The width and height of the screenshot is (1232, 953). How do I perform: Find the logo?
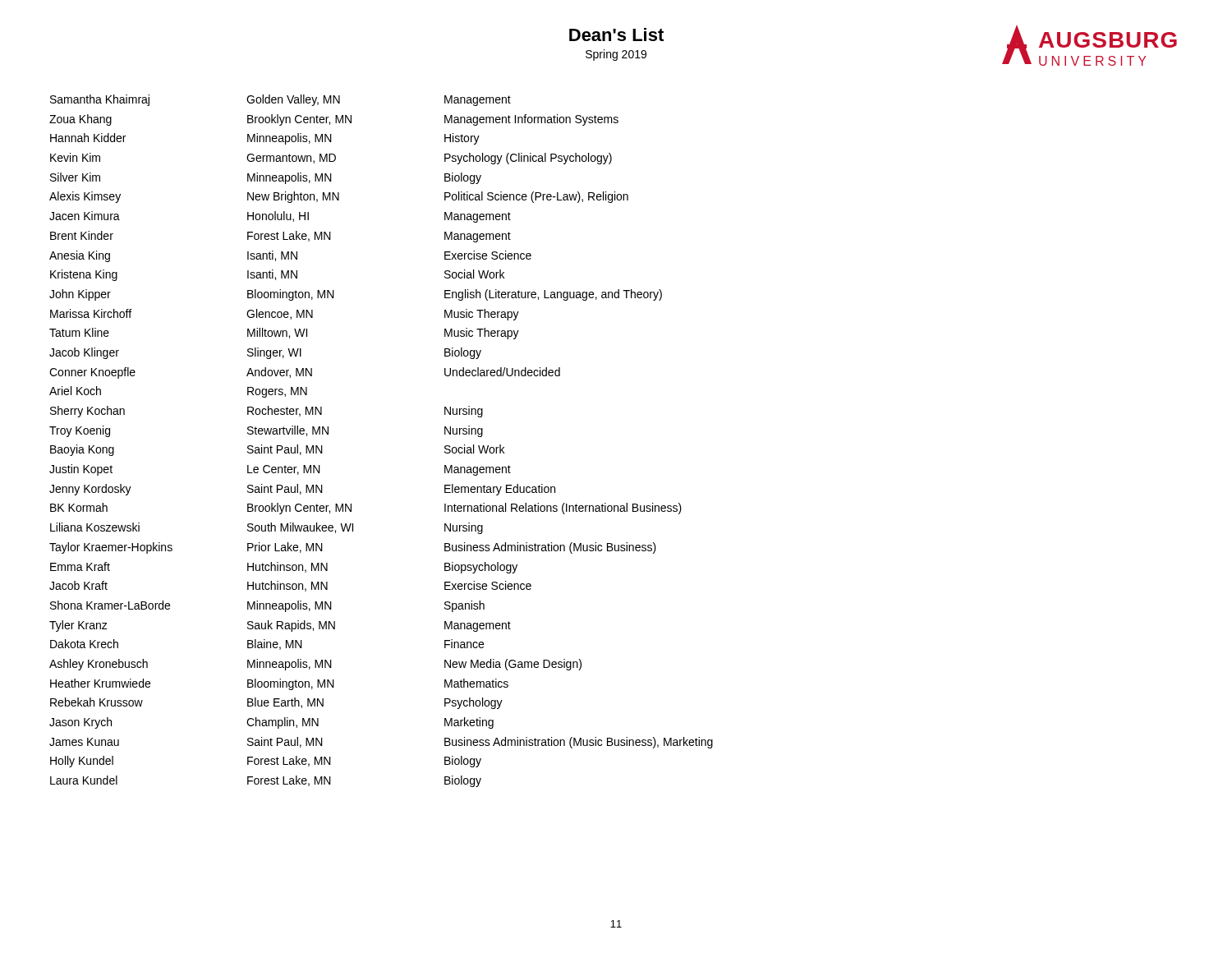(1092, 46)
